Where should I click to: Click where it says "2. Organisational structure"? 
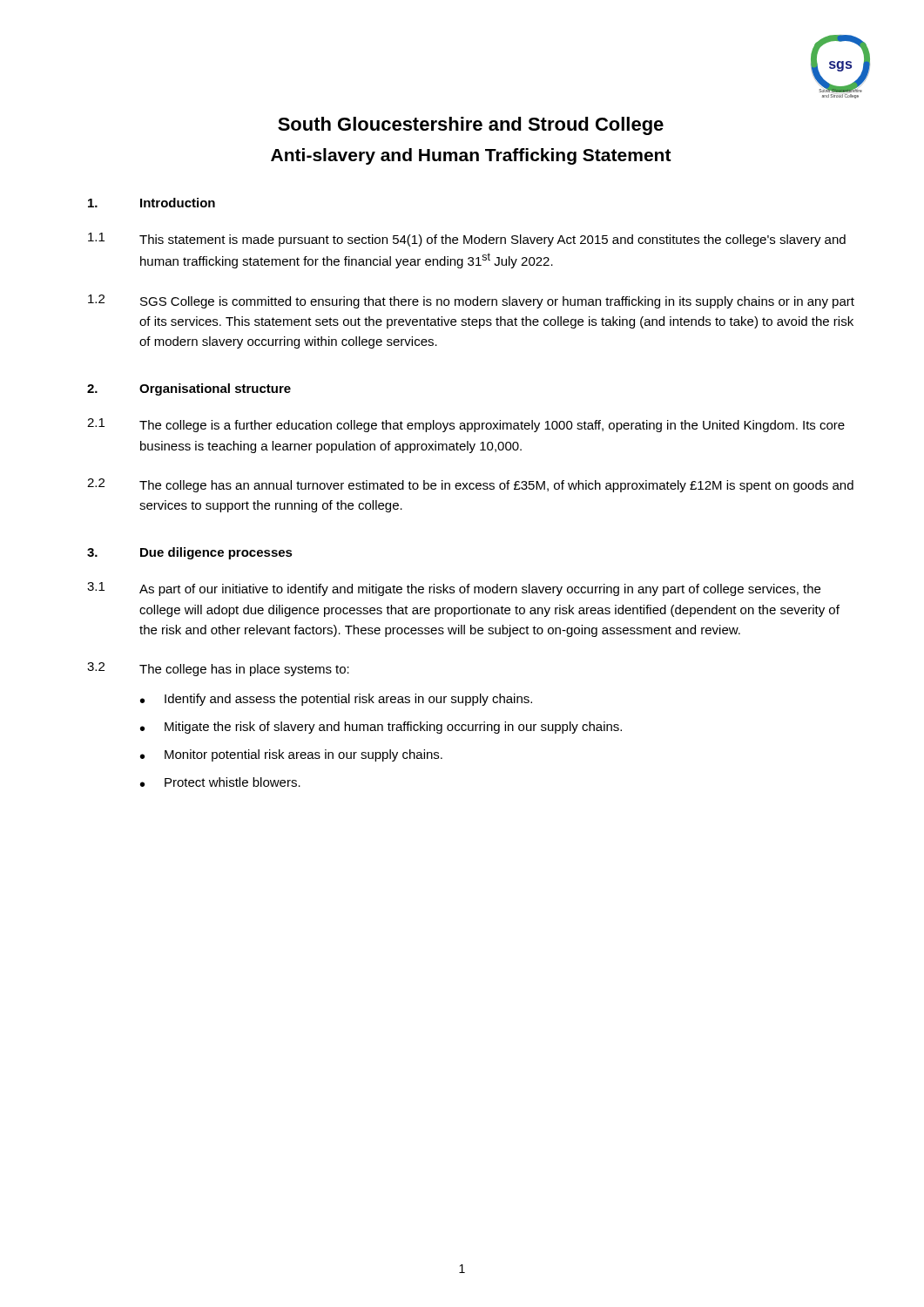189,388
